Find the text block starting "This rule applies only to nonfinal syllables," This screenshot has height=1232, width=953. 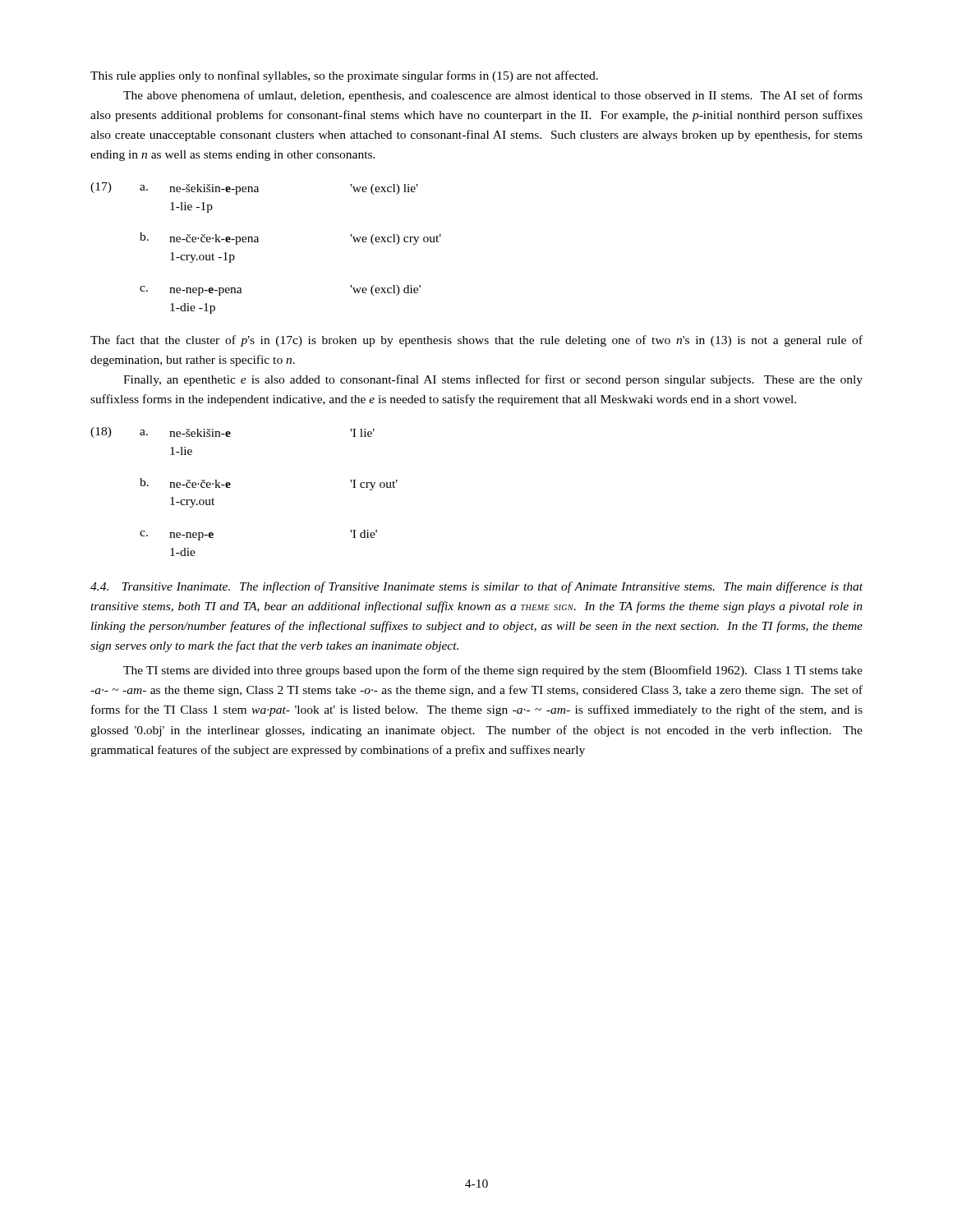tap(345, 75)
